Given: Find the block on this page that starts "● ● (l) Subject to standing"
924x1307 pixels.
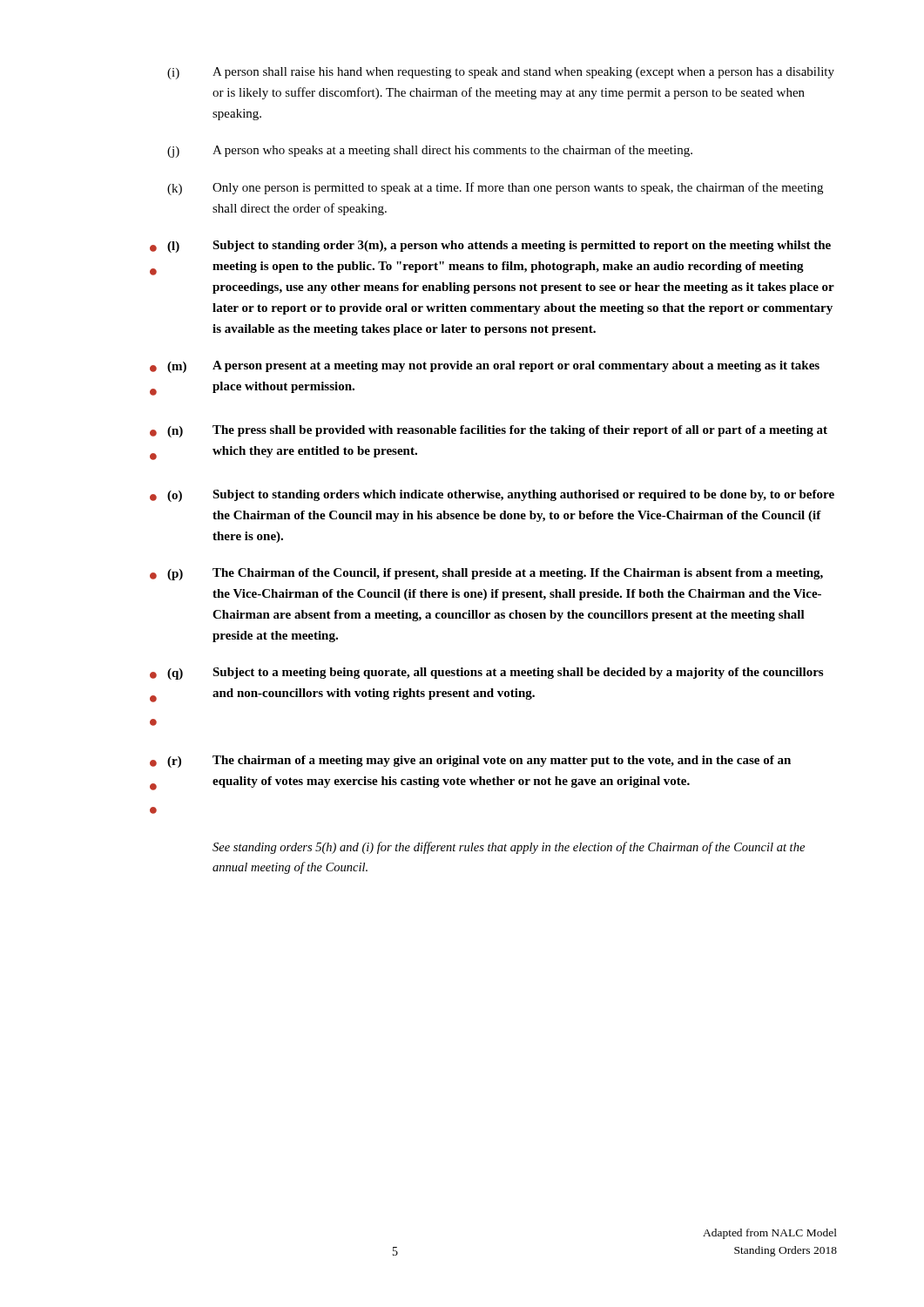Looking at the screenshot, I should [x=488, y=287].
